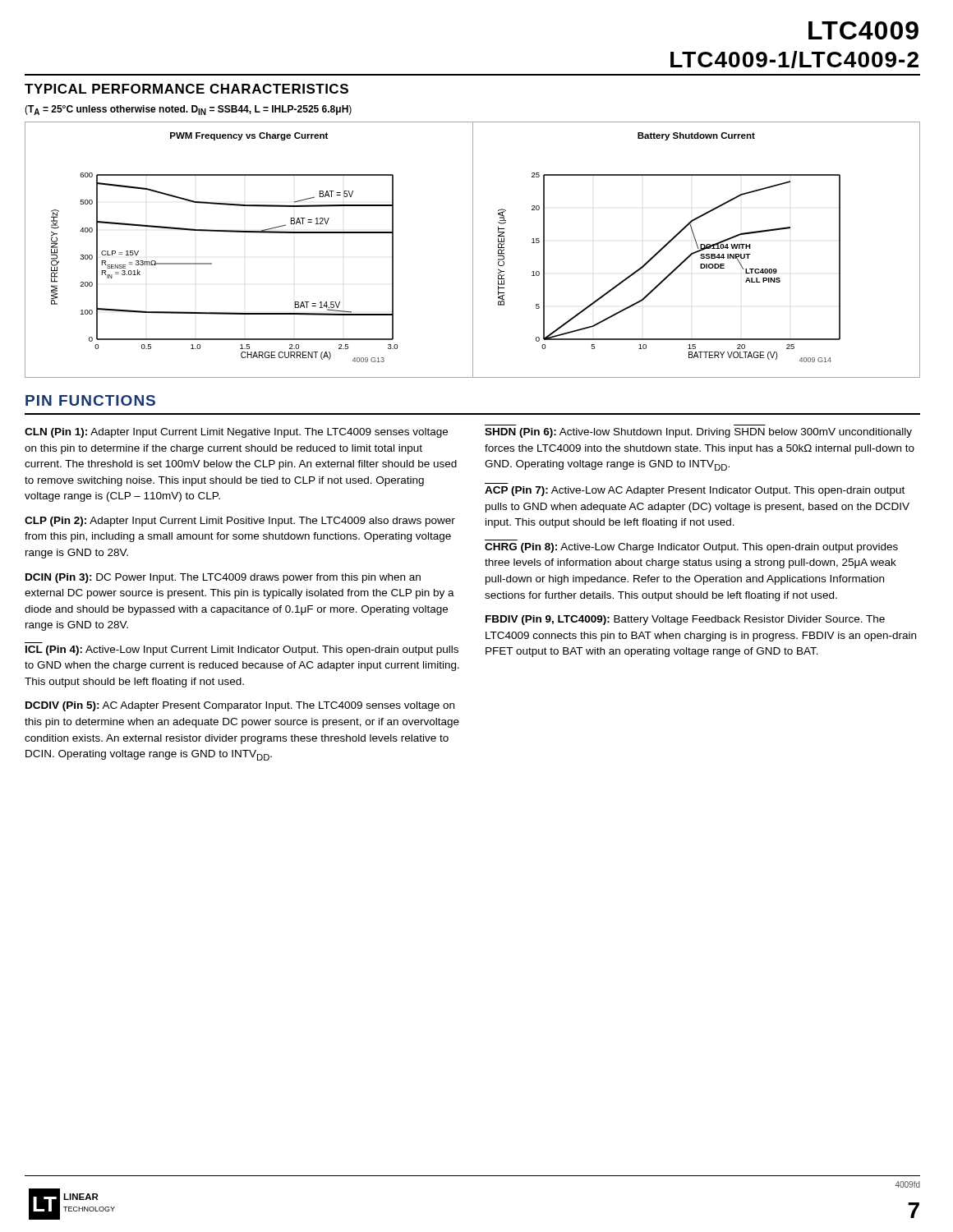Select the block starting "CLP (Pin 2): Adapter Input"
The image size is (953, 1232).
[x=242, y=536]
